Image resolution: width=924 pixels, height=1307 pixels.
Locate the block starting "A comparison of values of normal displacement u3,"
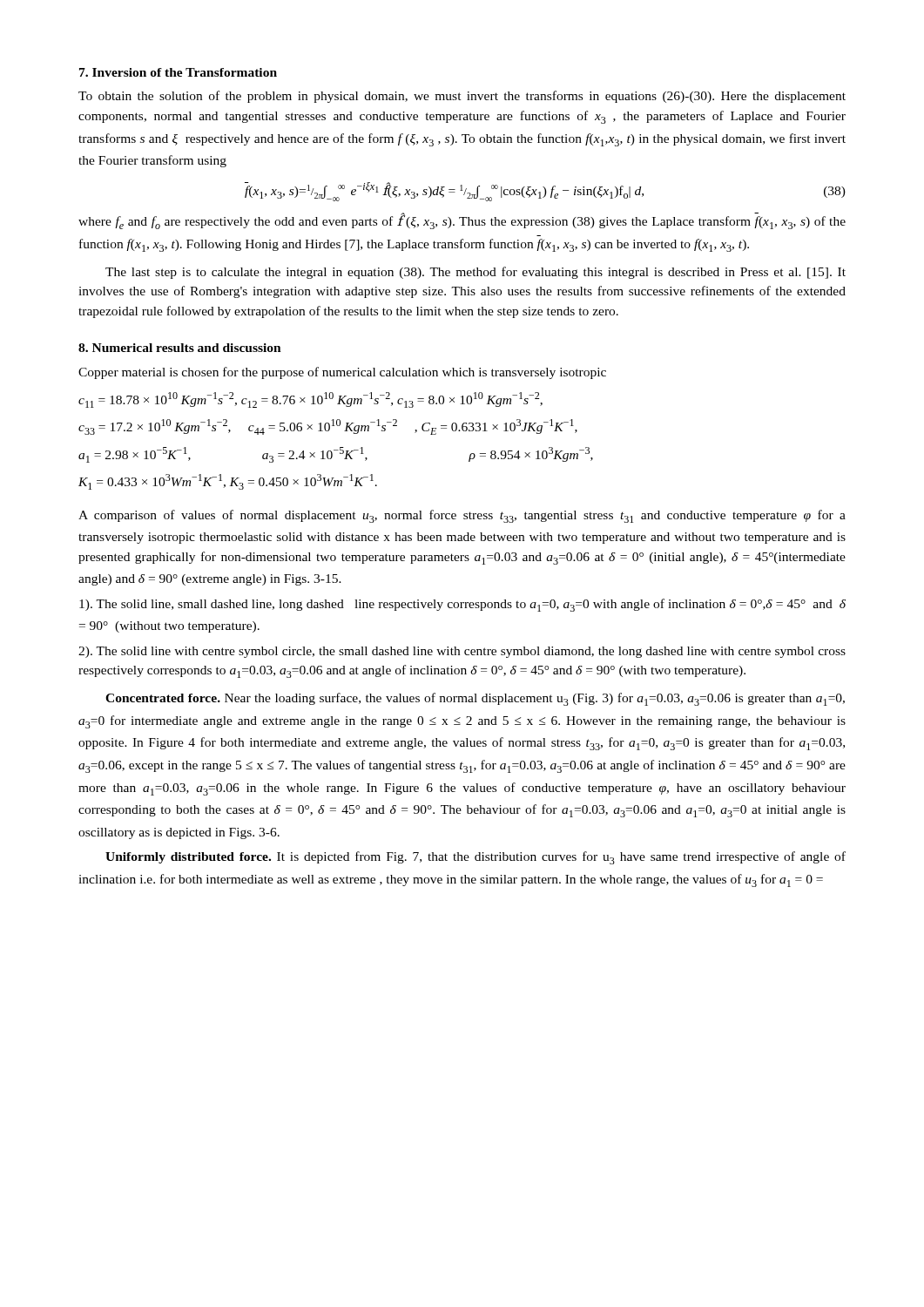[462, 546]
